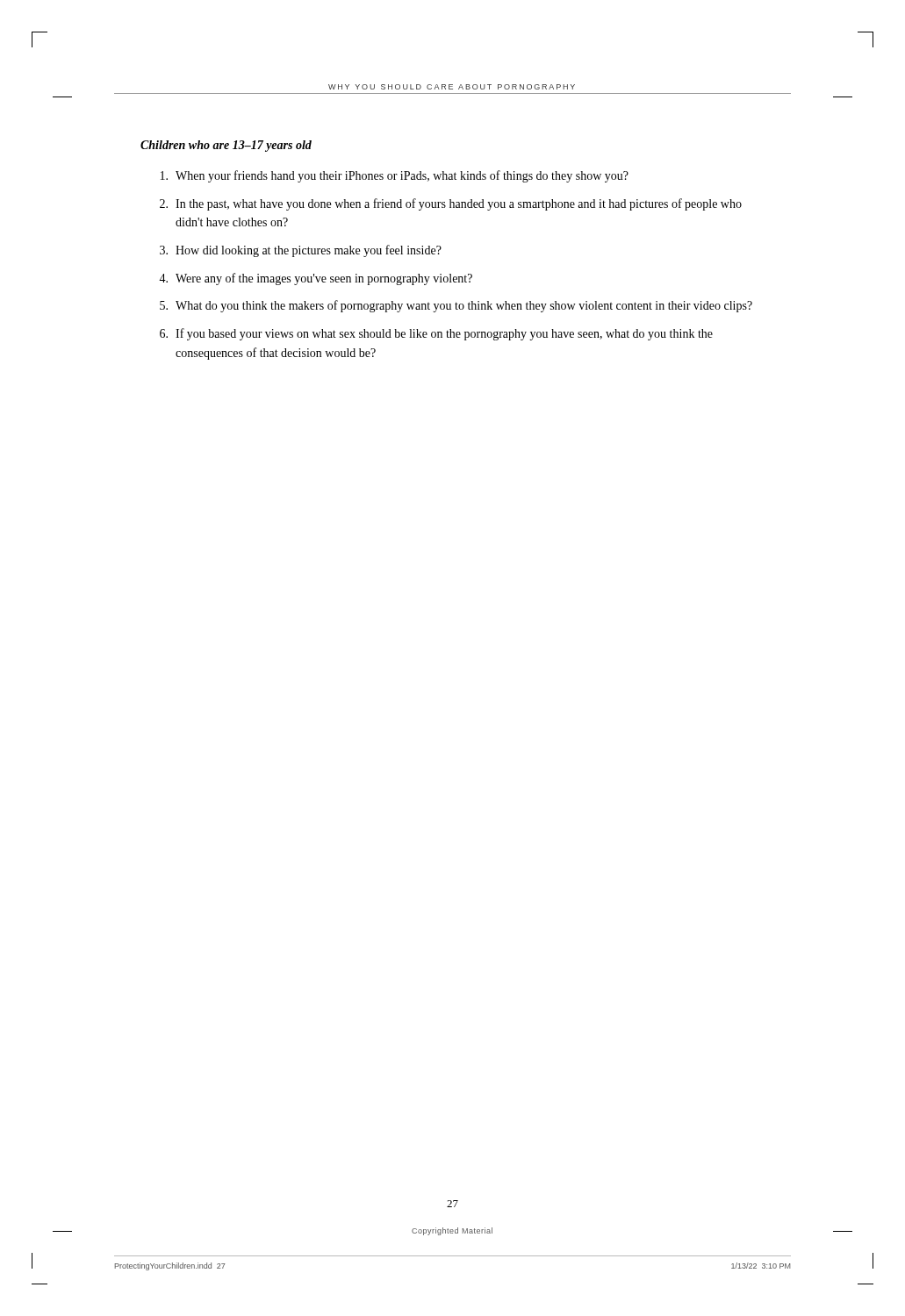Select the list item that reads "2. In the past, what"

pyautogui.click(x=452, y=214)
